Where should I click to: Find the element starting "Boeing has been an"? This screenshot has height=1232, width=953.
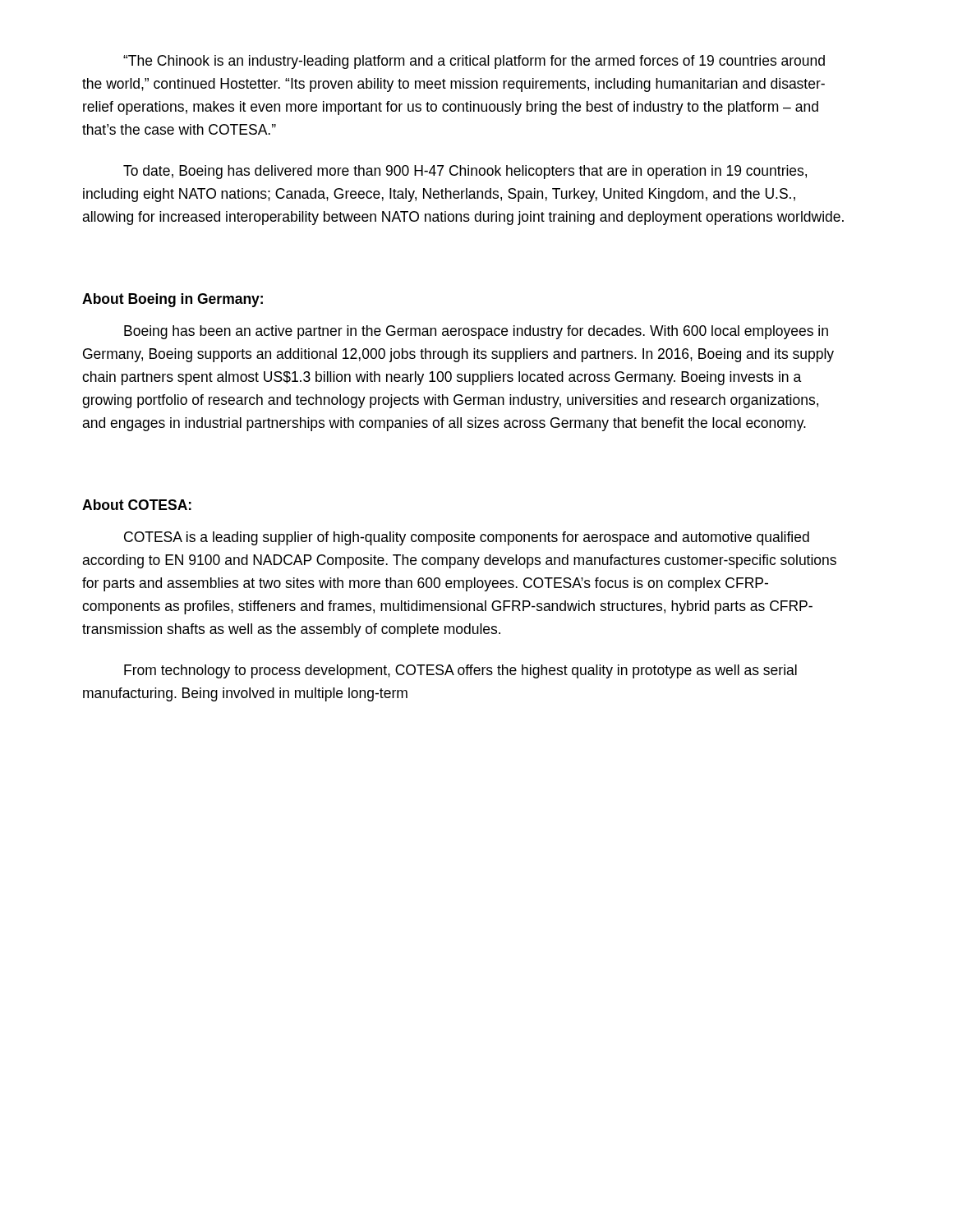coord(458,377)
